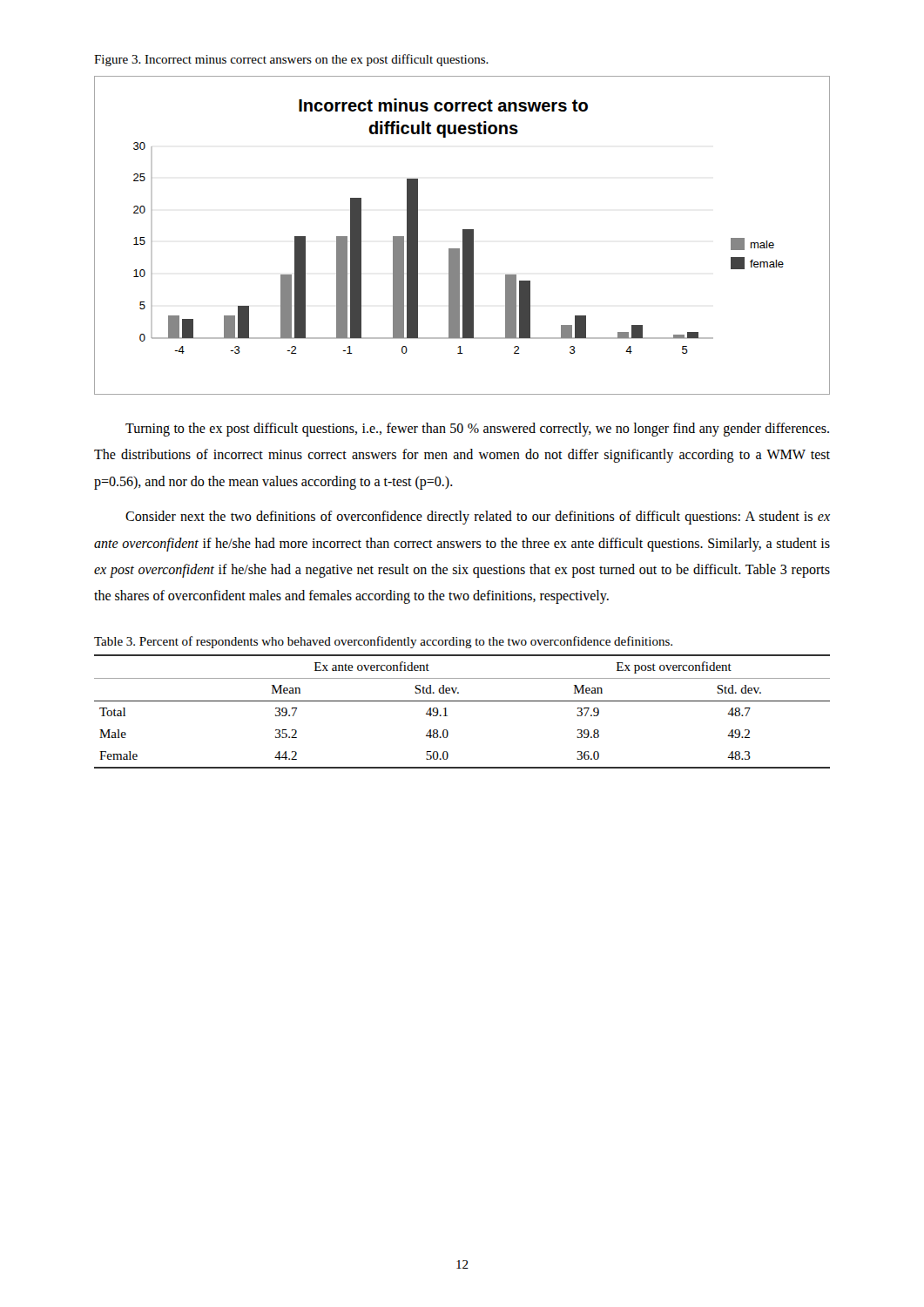Image resolution: width=924 pixels, height=1307 pixels.
Task: Locate a grouped bar chart
Action: coord(462,235)
